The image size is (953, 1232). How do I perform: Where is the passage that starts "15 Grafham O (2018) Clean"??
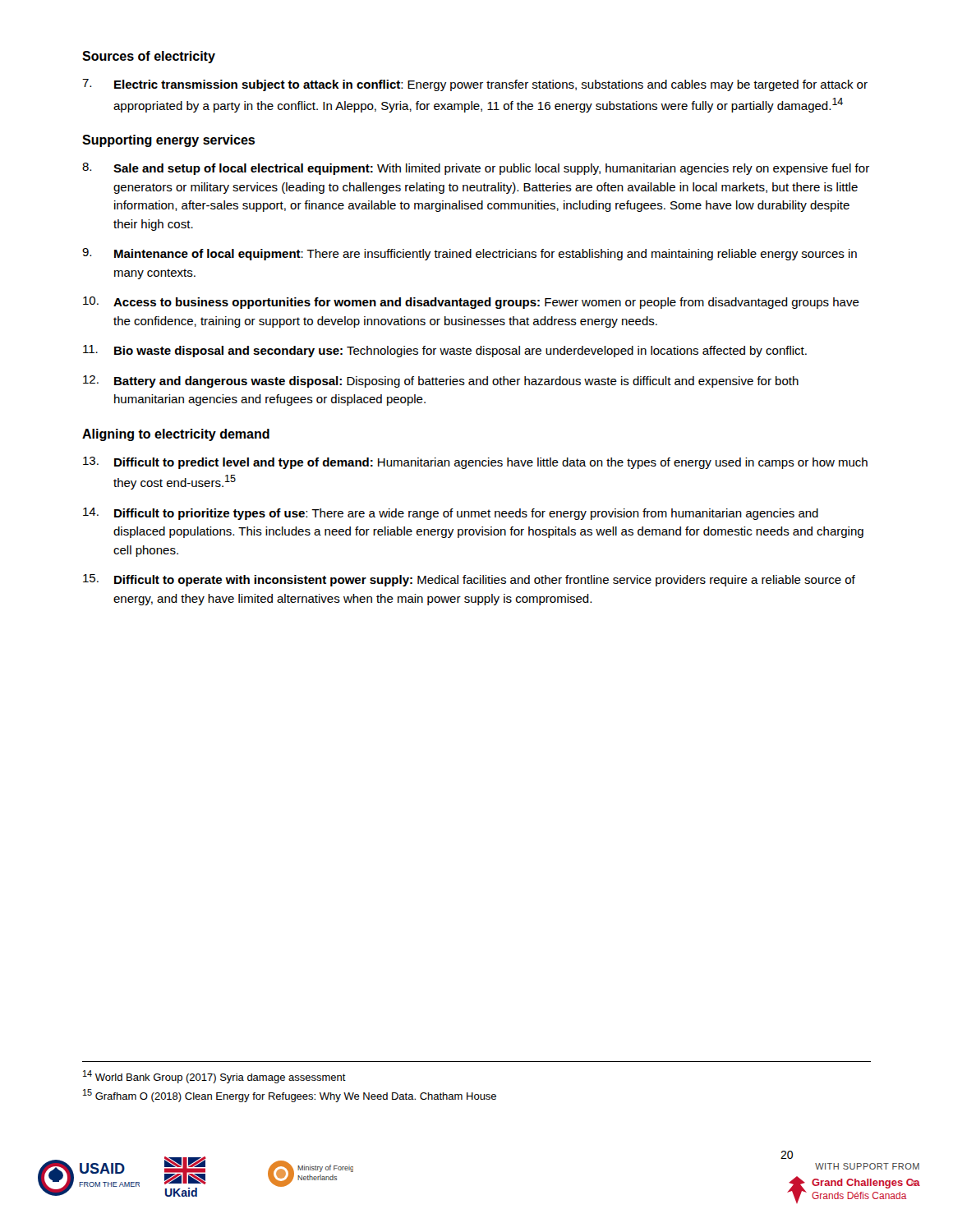[289, 1095]
